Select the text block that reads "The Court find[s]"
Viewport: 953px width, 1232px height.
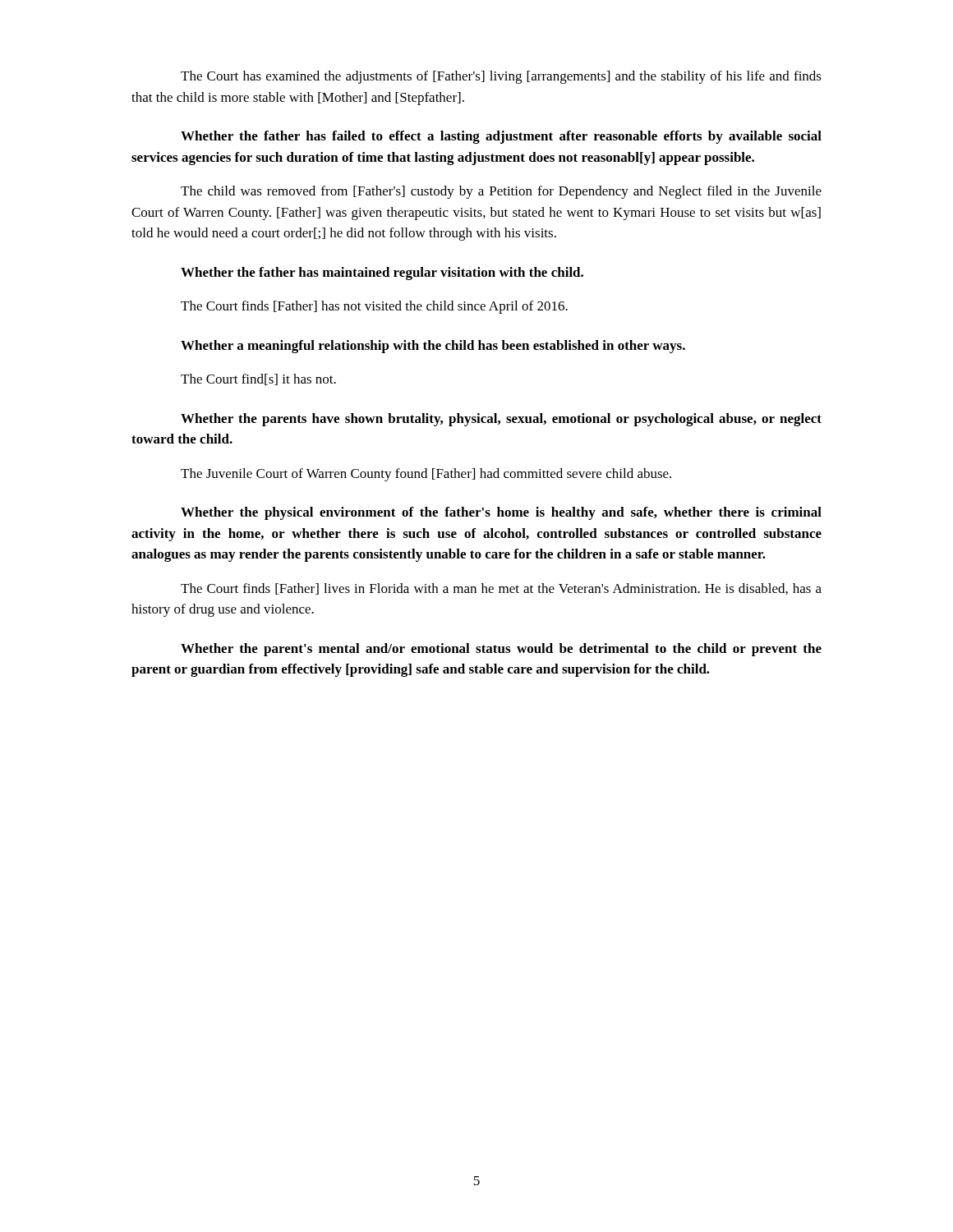pyautogui.click(x=259, y=379)
